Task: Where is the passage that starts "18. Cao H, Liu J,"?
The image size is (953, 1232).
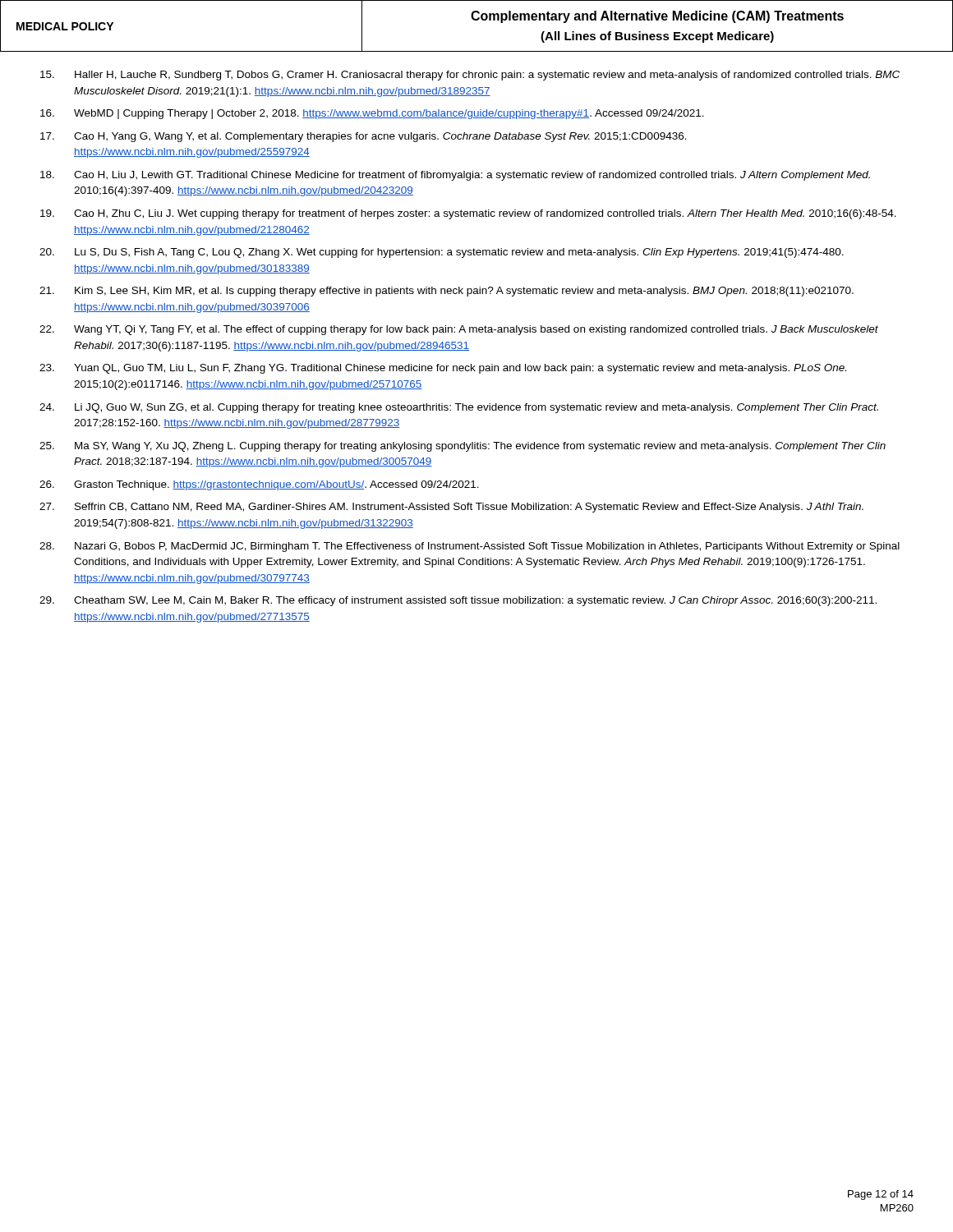Action: [476, 183]
